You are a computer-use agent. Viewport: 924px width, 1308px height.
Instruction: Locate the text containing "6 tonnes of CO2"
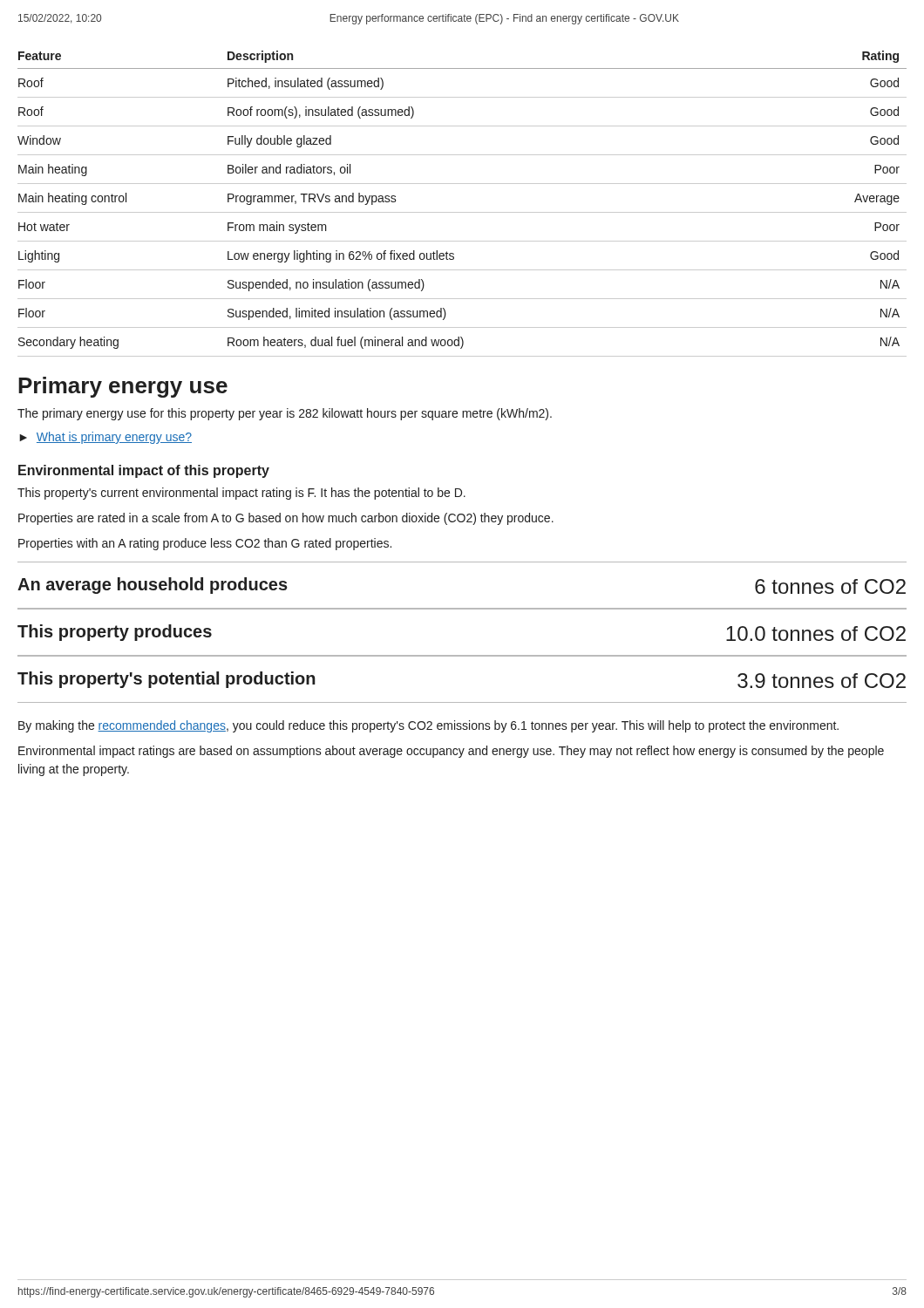pos(830,586)
